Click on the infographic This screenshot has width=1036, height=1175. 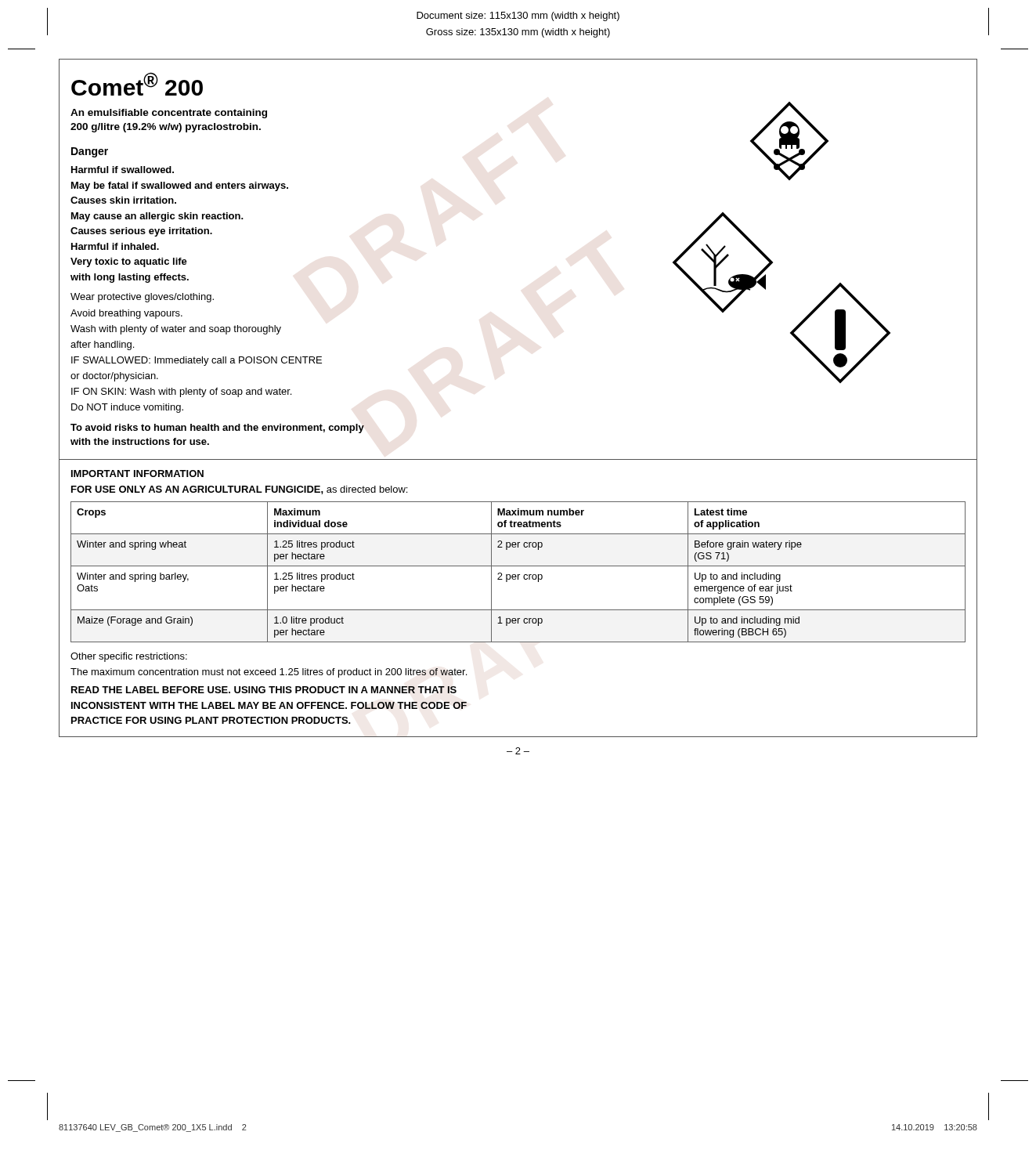pyautogui.click(x=785, y=259)
